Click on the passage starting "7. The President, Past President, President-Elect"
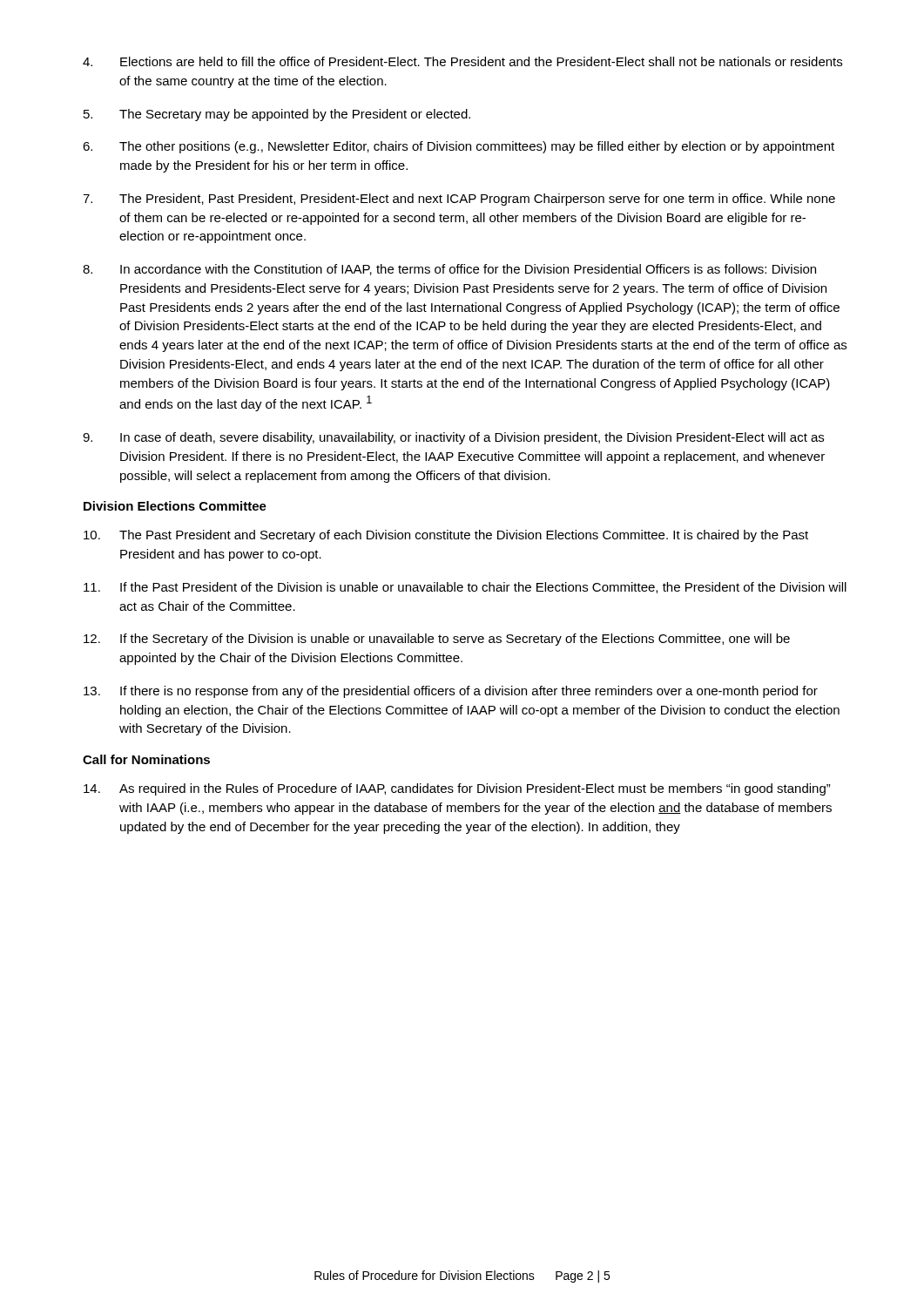Screen dimensions: 1307x924 [466, 217]
